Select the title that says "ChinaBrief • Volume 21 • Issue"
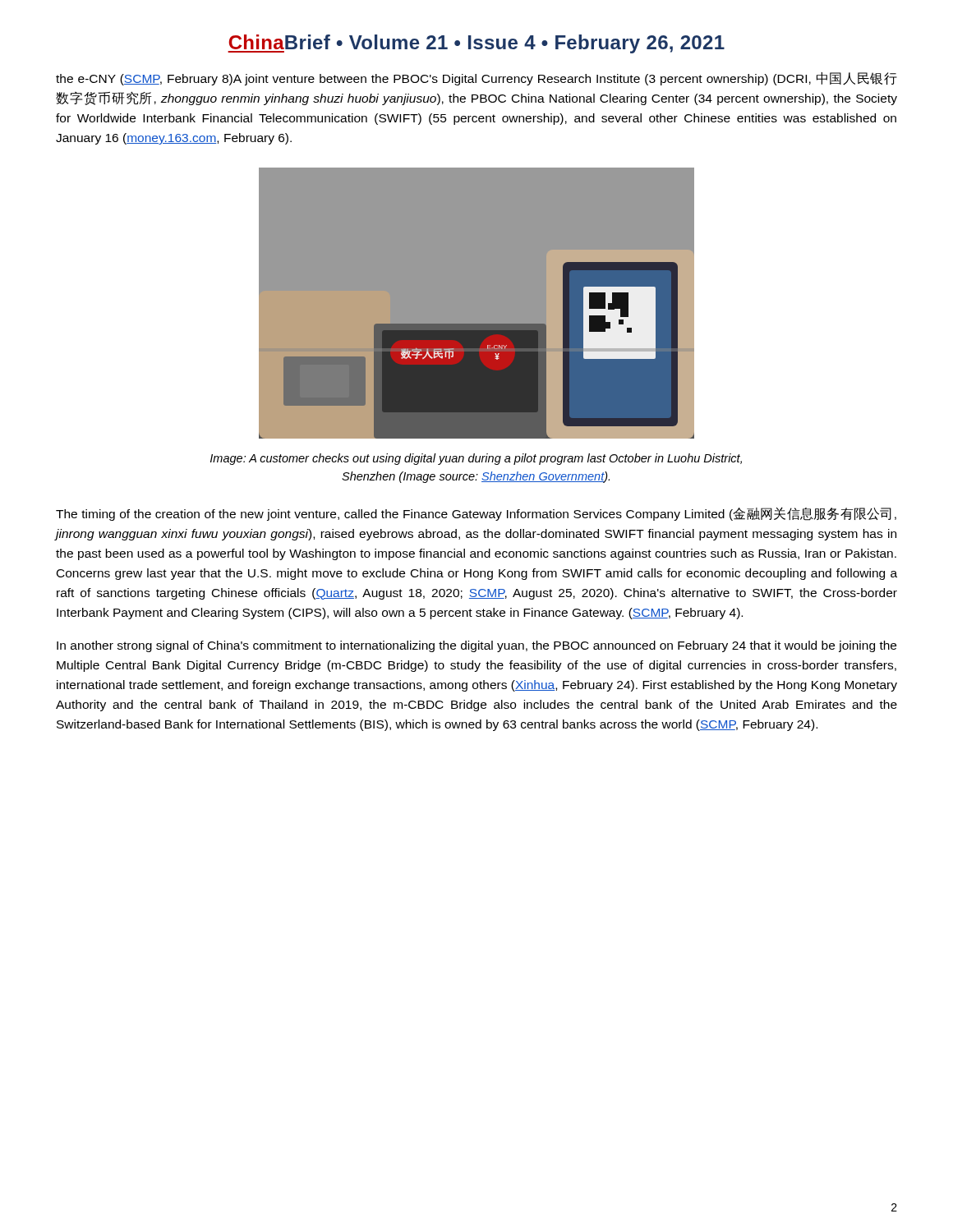Viewport: 953px width, 1232px height. coord(476,42)
